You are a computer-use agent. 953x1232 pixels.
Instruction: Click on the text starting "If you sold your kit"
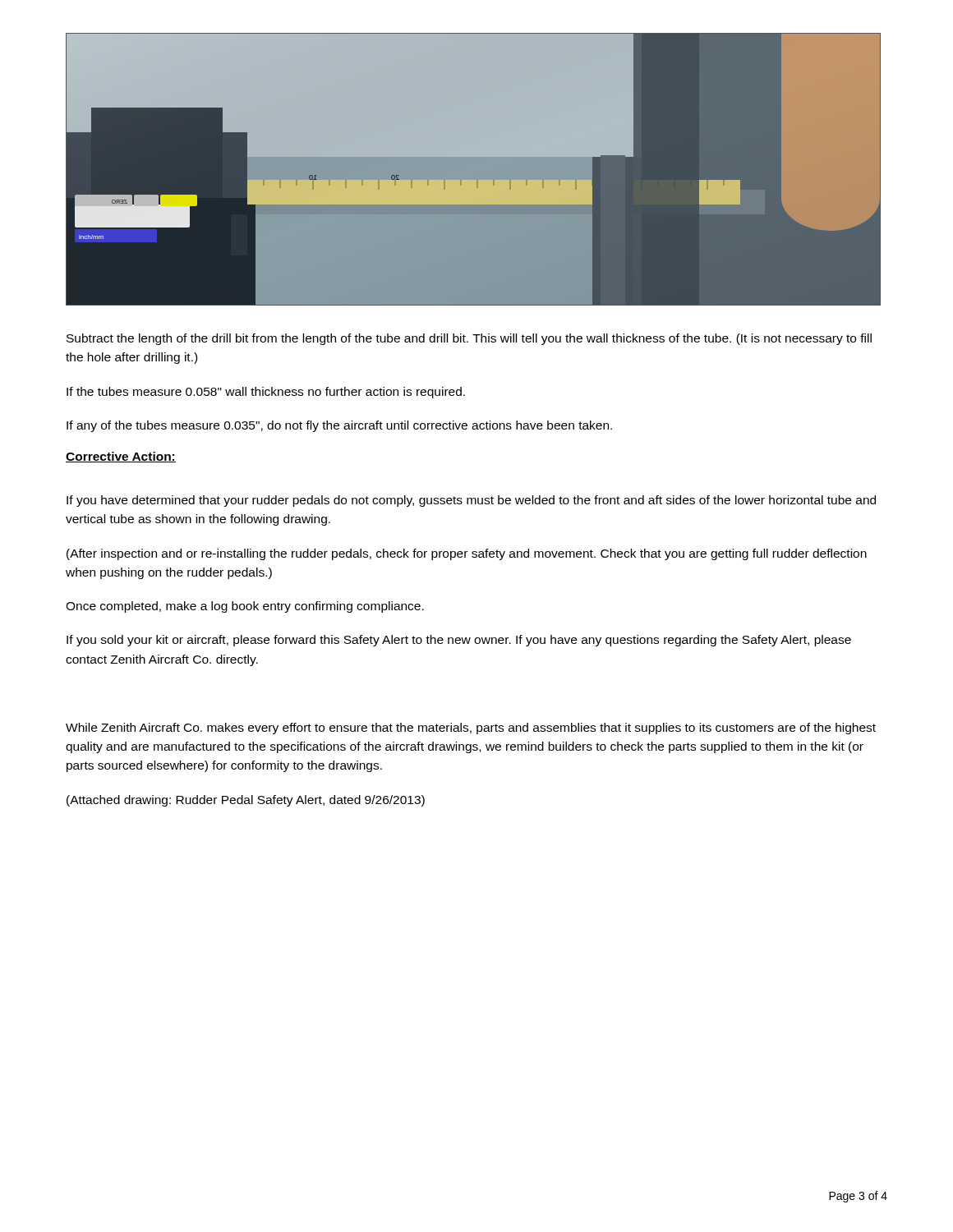click(x=459, y=649)
